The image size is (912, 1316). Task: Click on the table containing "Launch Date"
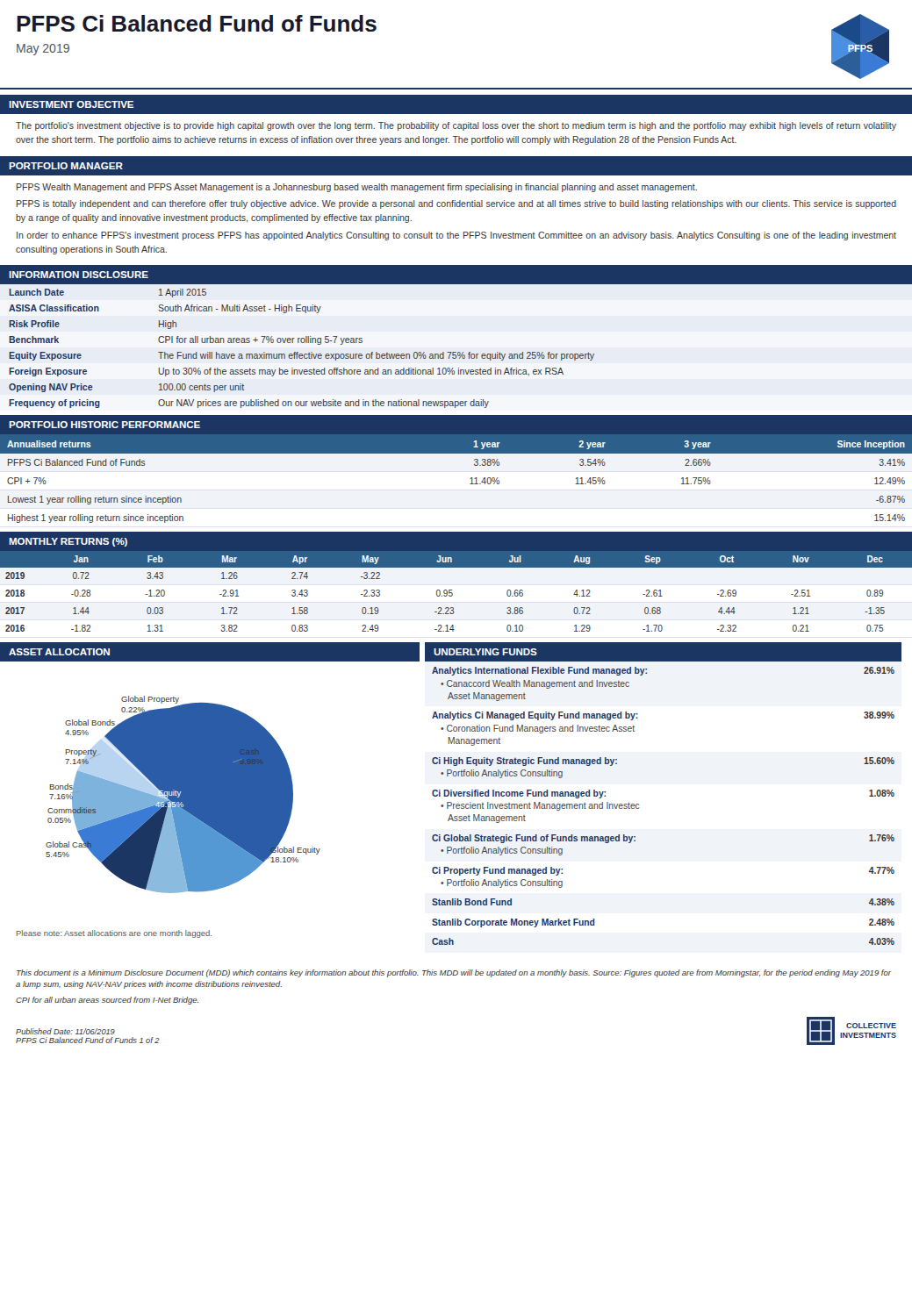[x=456, y=348]
